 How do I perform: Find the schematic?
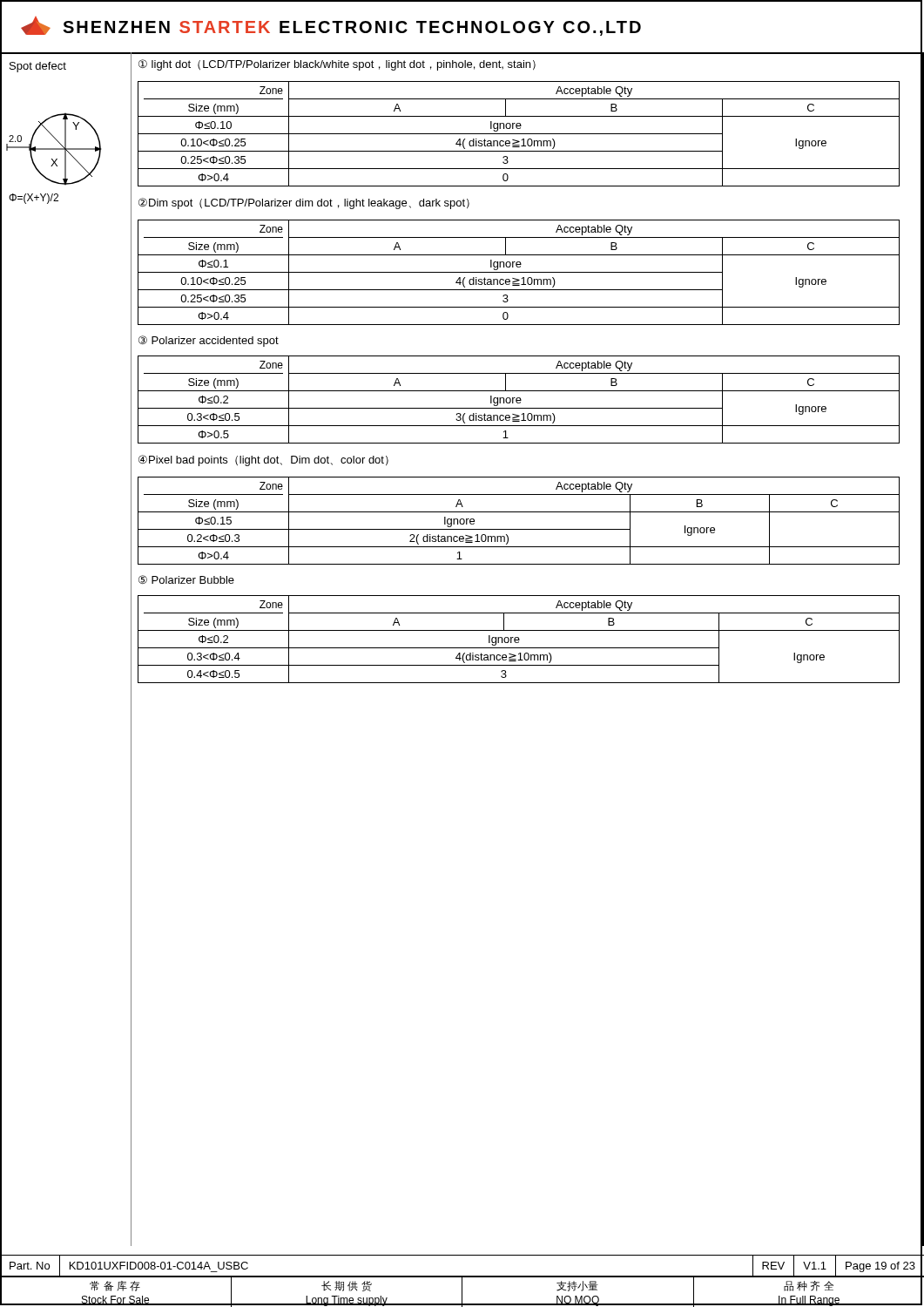(66, 153)
